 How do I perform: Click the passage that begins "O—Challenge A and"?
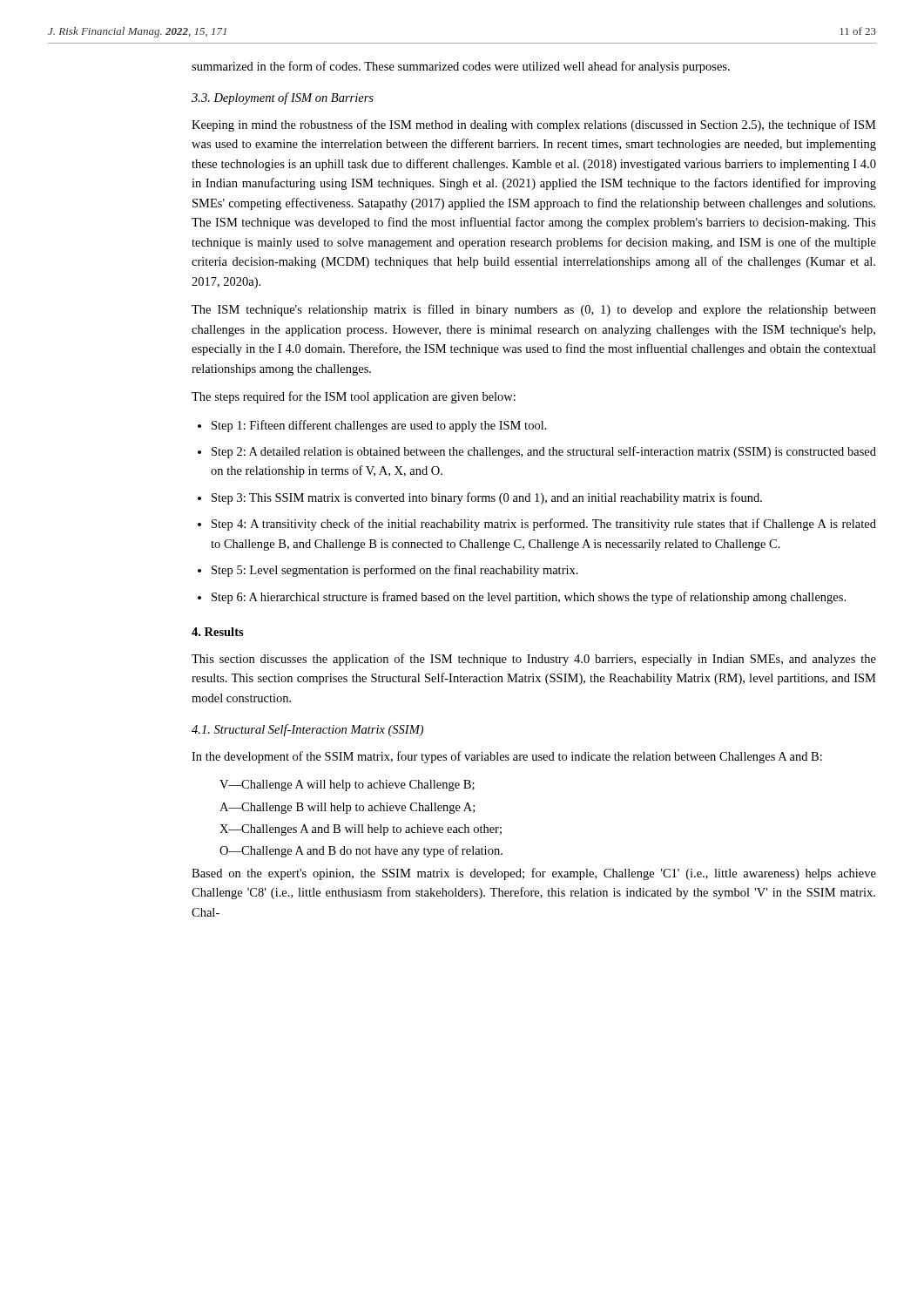[361, 851]
